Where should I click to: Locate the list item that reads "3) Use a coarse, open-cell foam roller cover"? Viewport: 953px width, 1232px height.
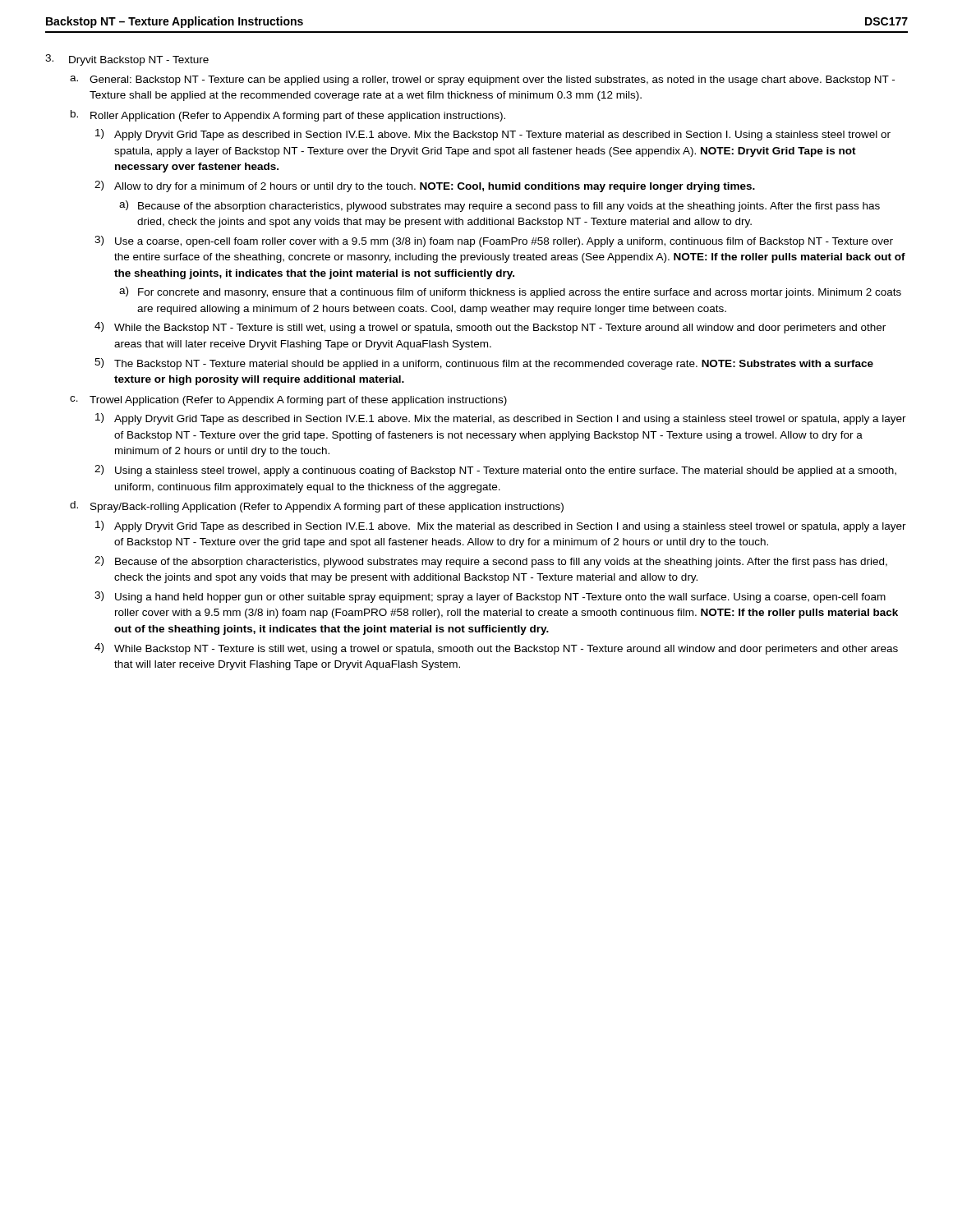(x=501, y=257)
